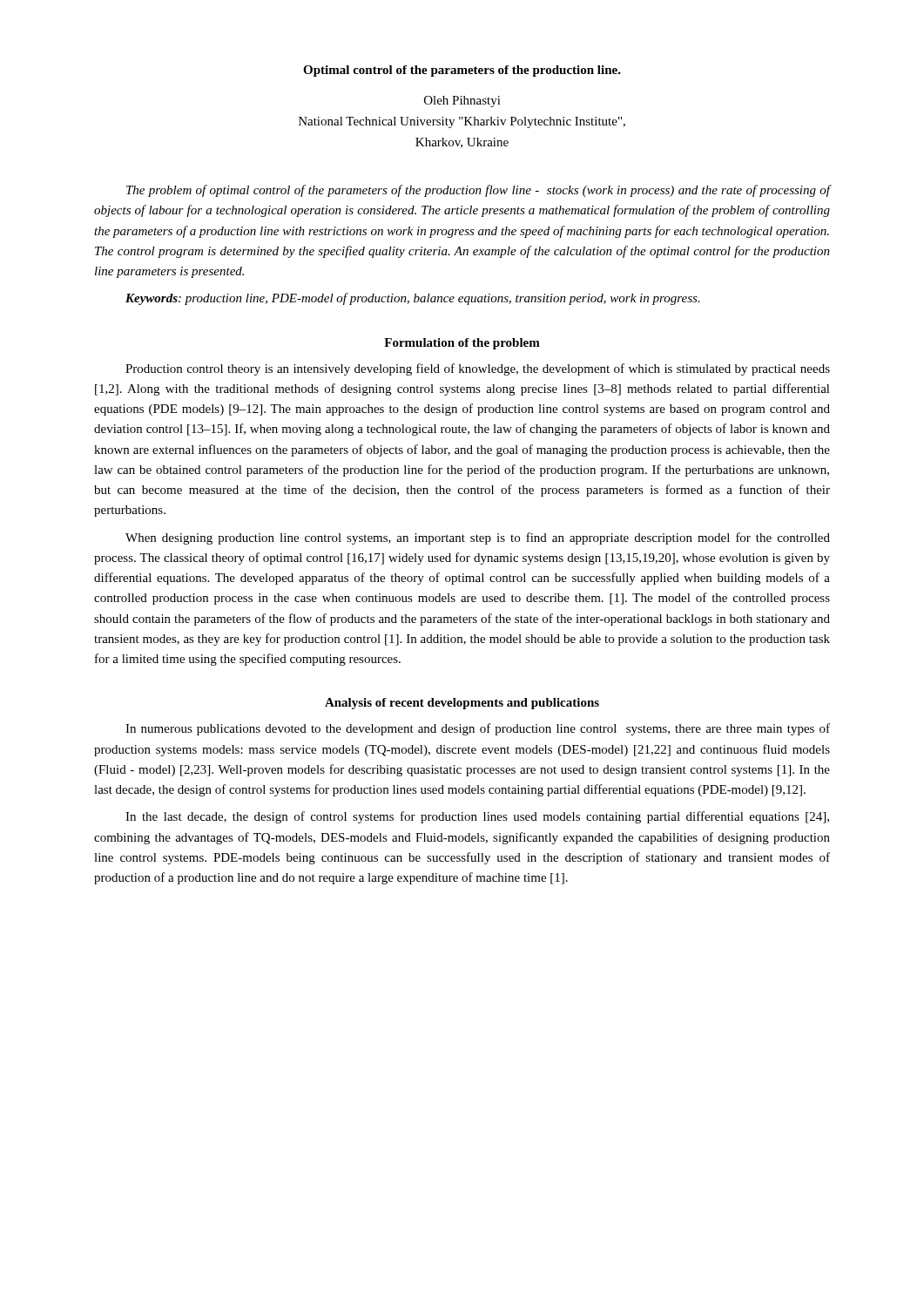Locate the block starting "The problem of optimal control of"

462,245
